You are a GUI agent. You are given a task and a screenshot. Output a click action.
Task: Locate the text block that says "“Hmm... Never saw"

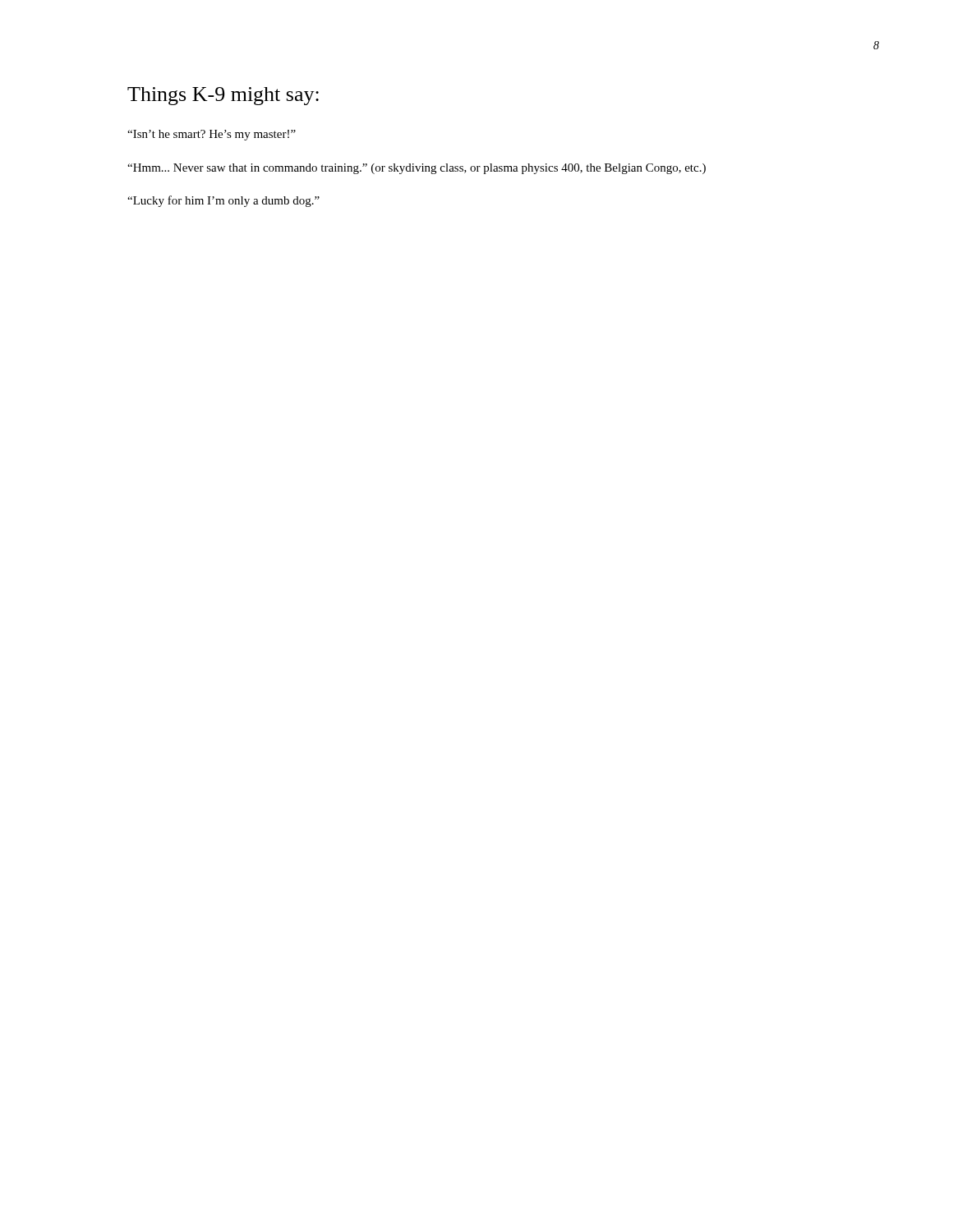417,167
